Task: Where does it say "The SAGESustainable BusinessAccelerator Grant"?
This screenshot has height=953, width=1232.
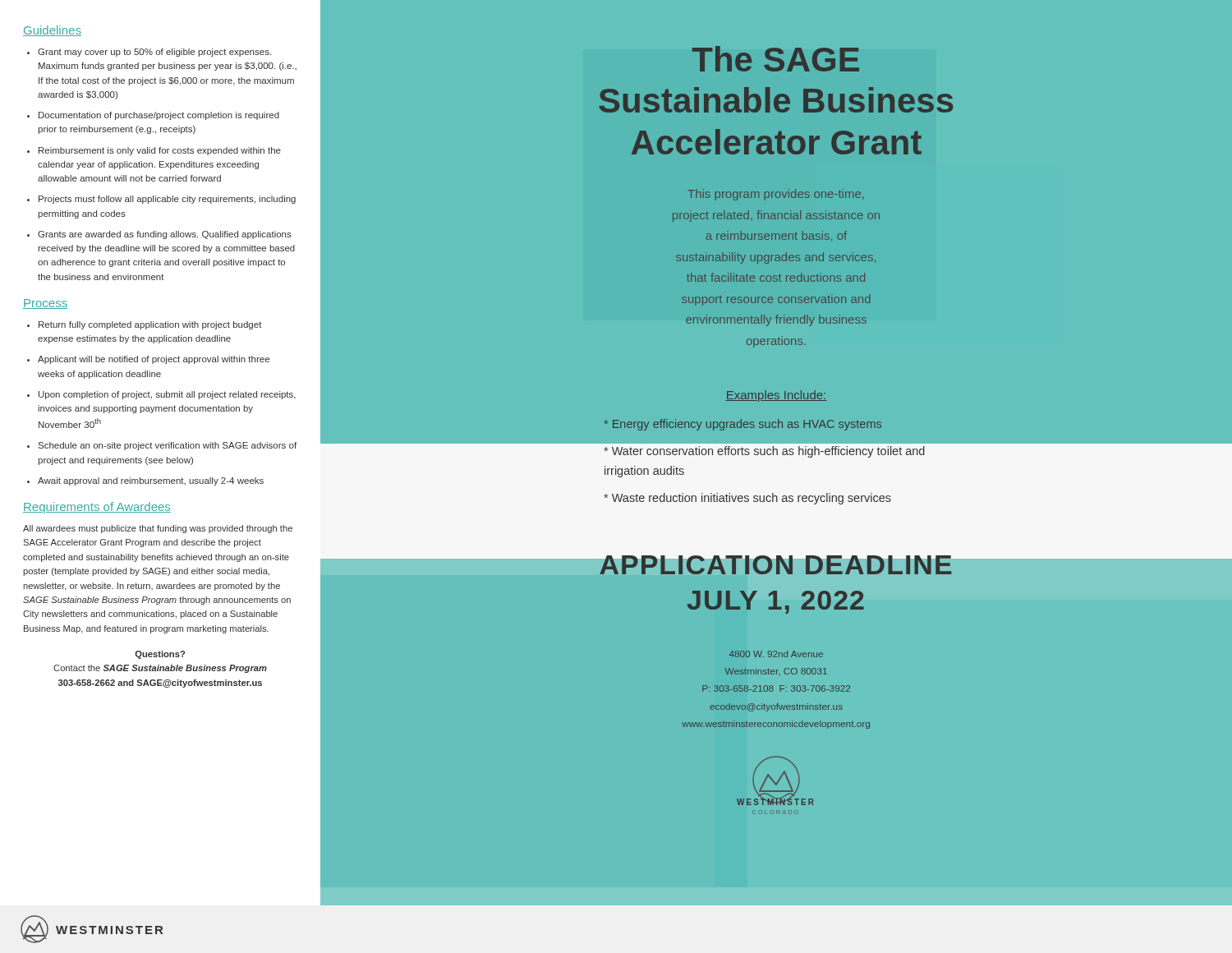Action: tap(776, 102)
